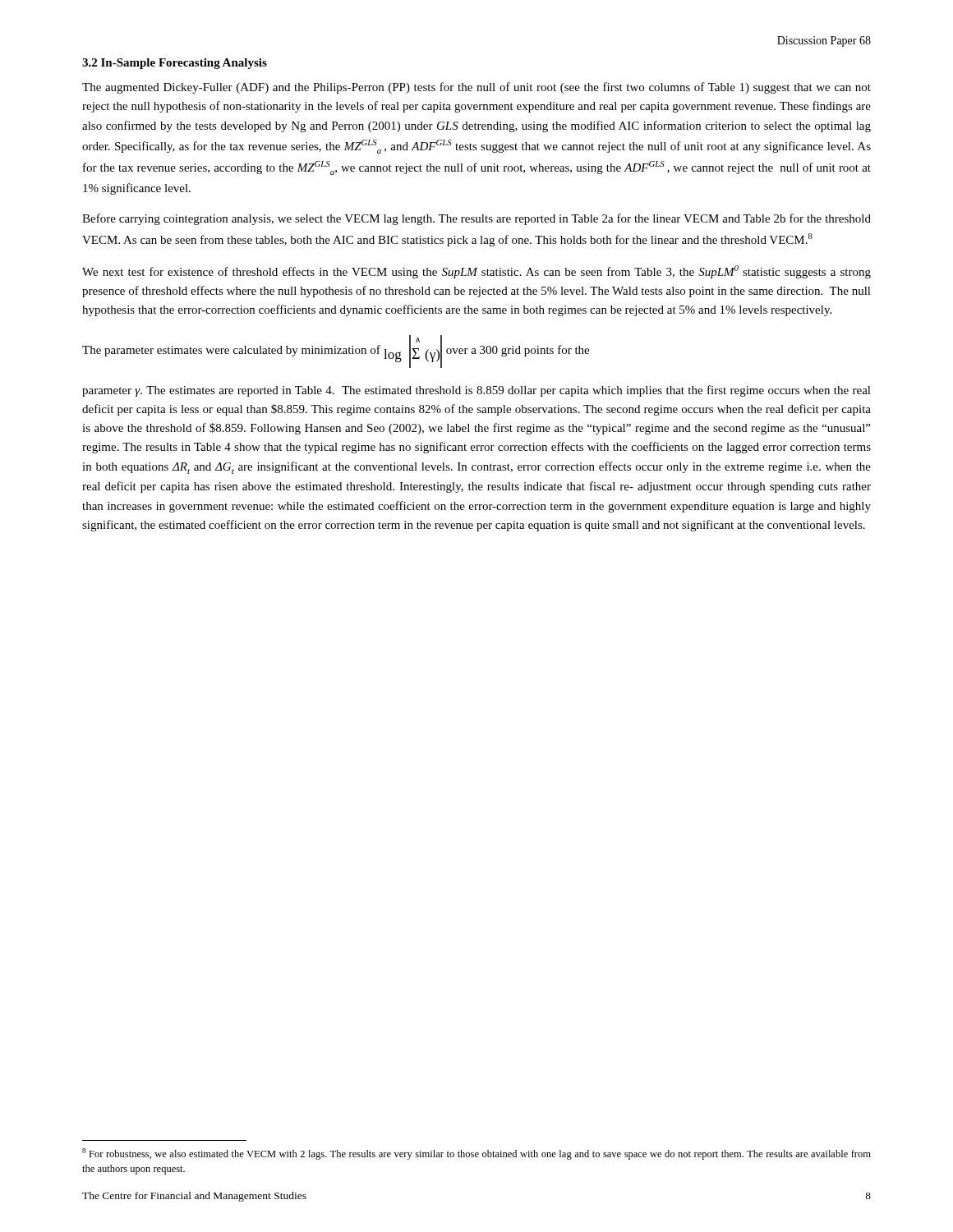Locate the text block starting "parameter γ. The estimates are reported in"
The height and width of the screenshot is (1232, 953).
click(x=476, y=457)
